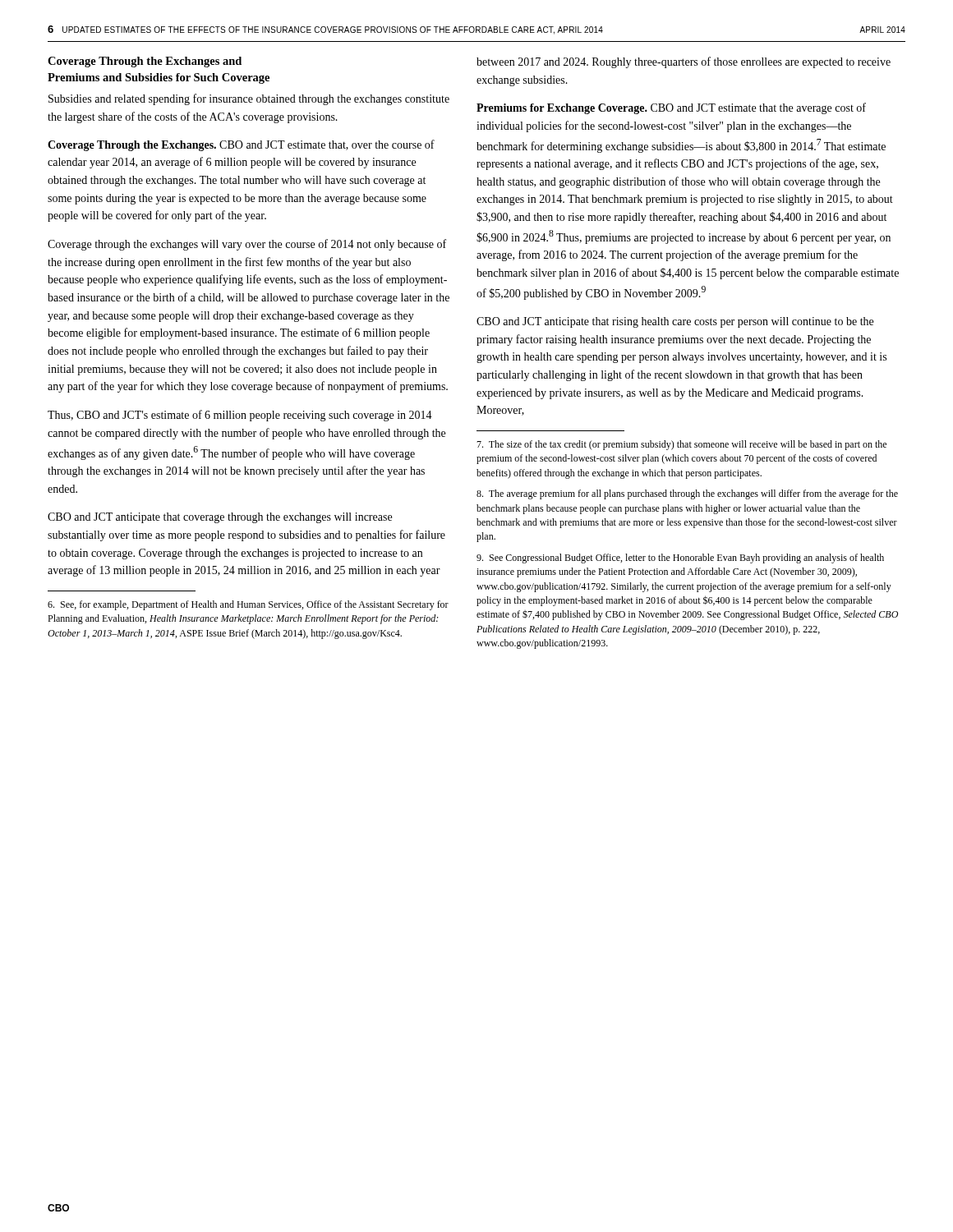
Task: Where is the passage that starts "The size of the tax credit (or"?
Action: click(x=682, y=459)
